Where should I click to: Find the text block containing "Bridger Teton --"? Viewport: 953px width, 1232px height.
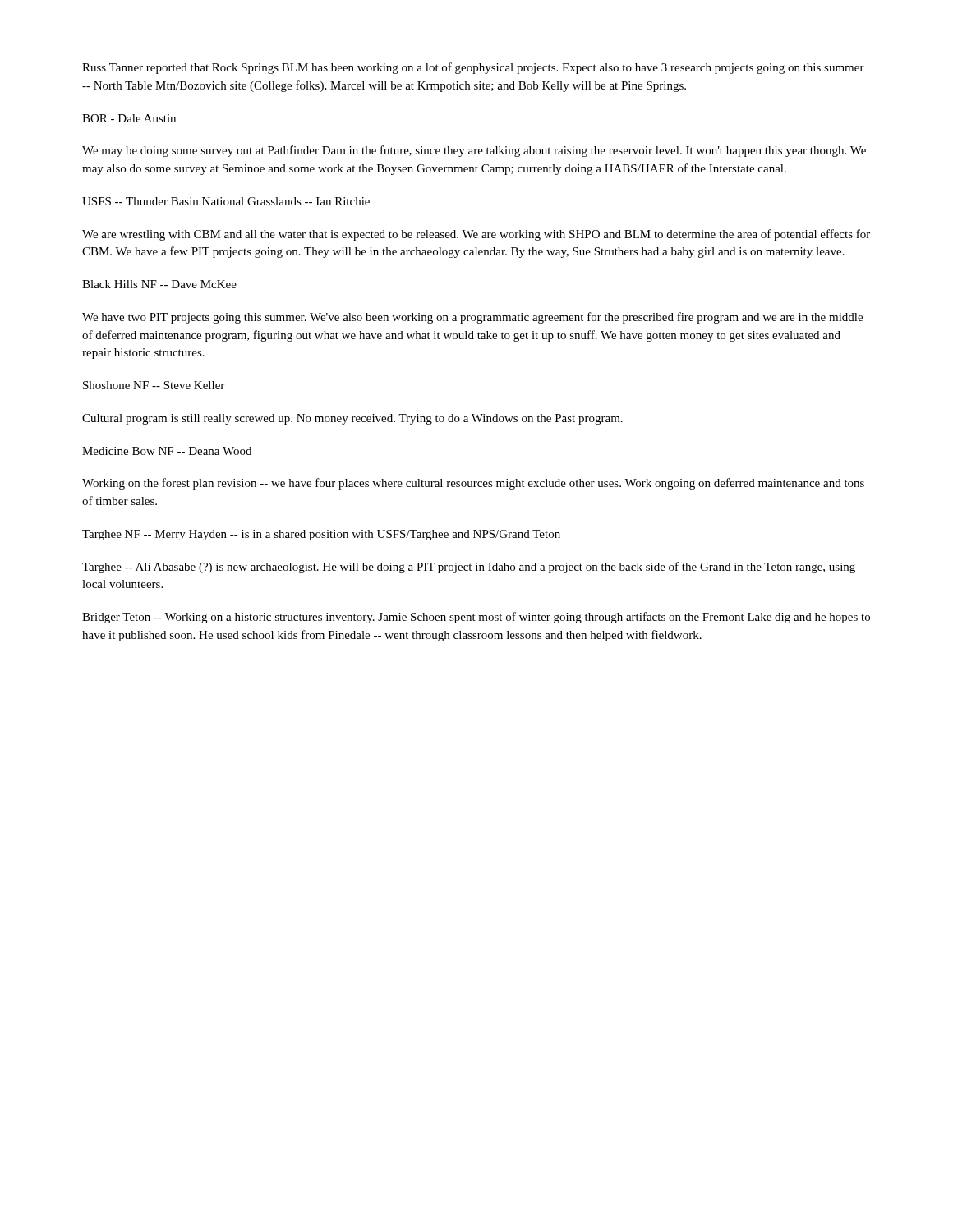click(x=476, y=626)
